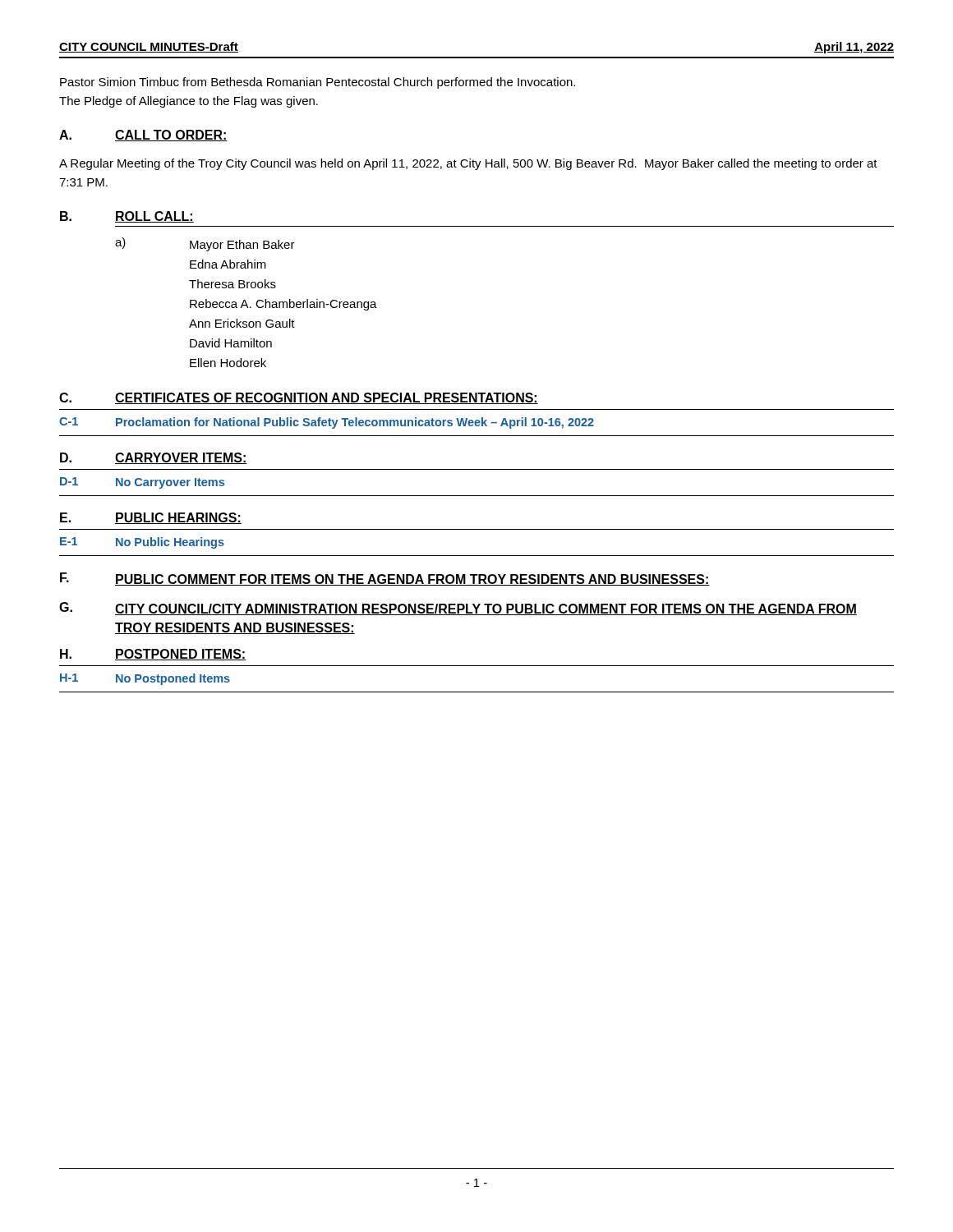This screenshot has height=1232, width=953.
Task: Click on the section header that says "D. CARRYOVER ITEMS:"
Action: [153, 458]
